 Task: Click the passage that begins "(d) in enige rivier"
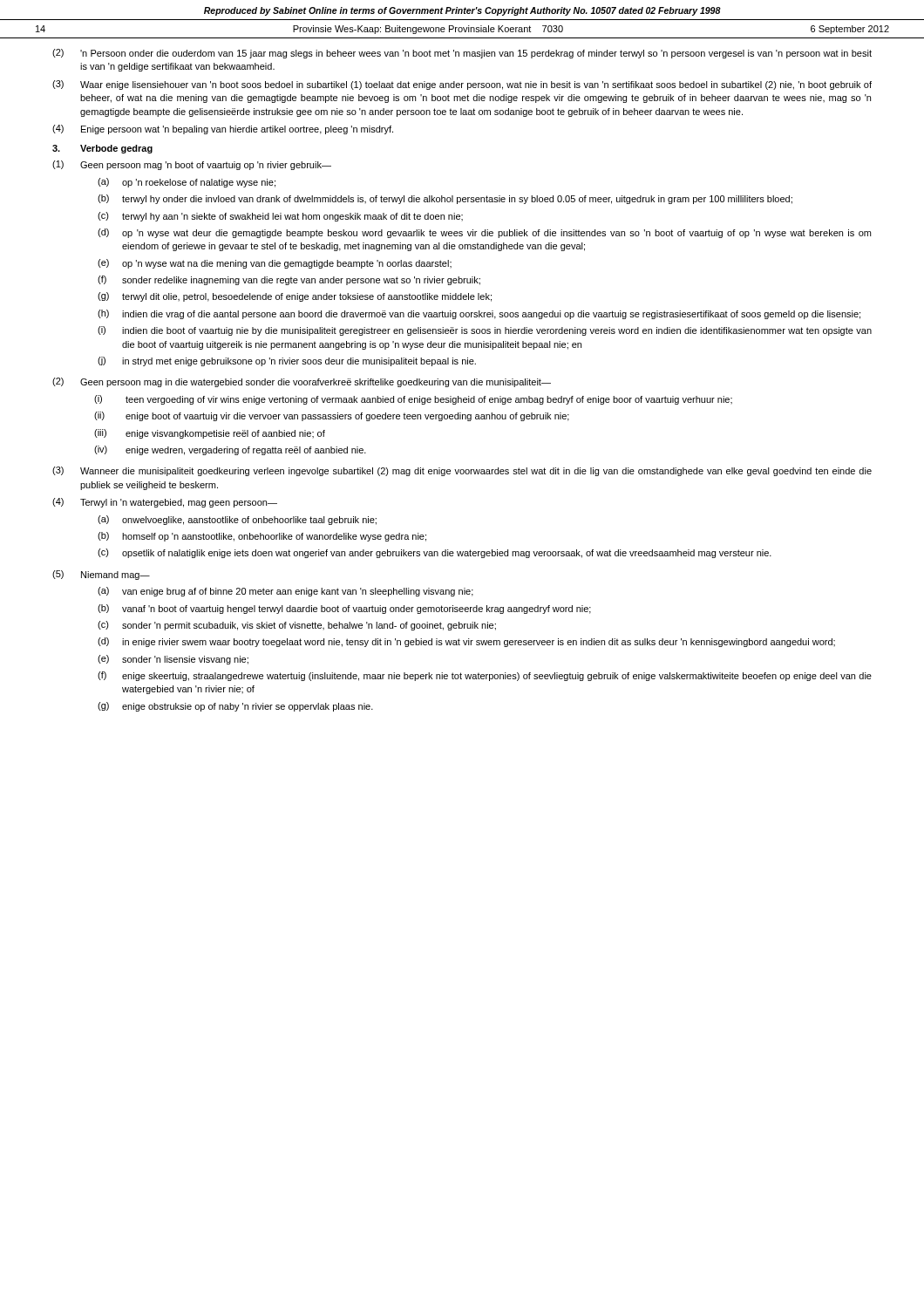pyautogui.click(x=485, y=643)
